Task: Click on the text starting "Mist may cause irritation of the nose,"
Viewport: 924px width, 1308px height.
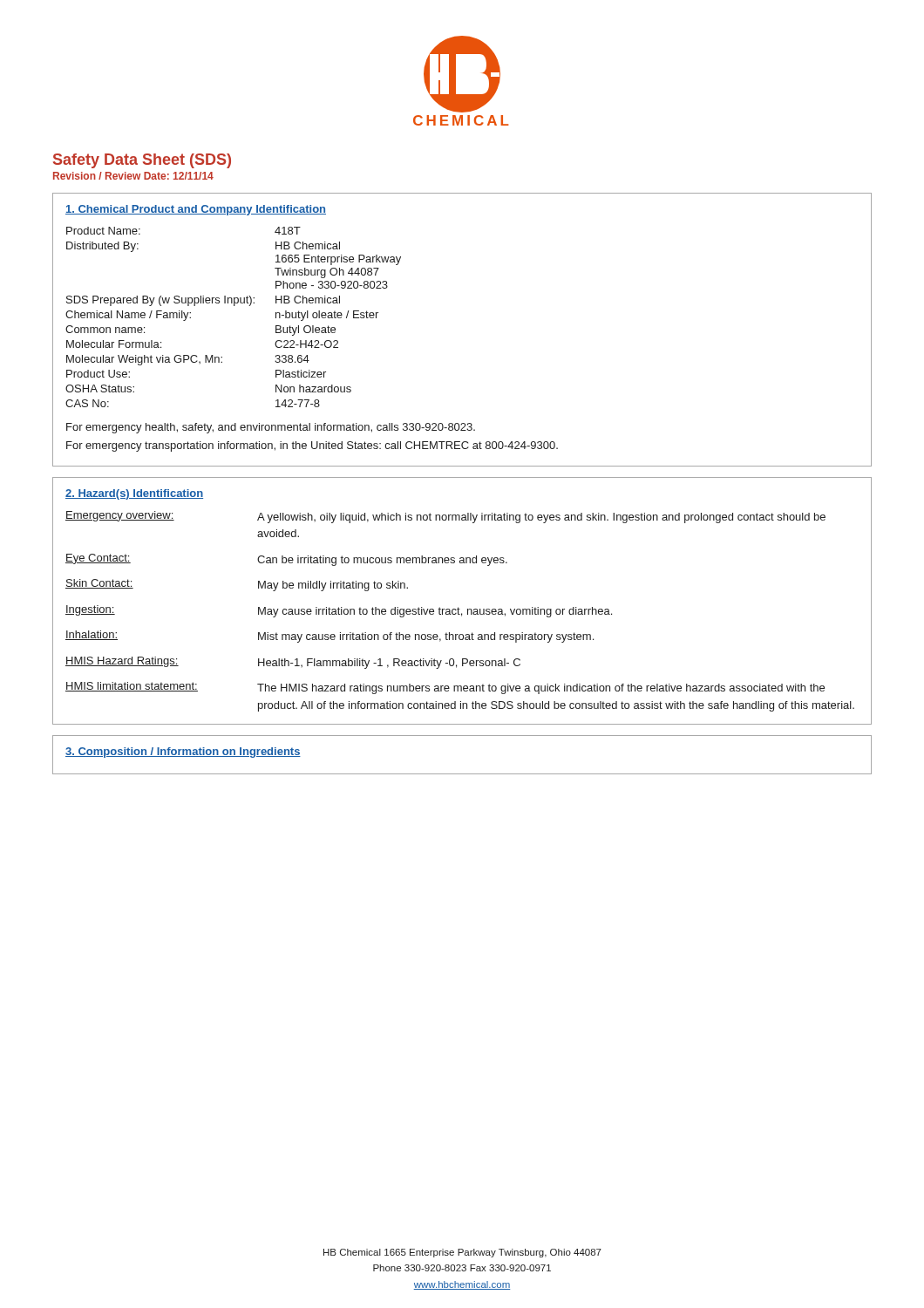Action: 426,636
